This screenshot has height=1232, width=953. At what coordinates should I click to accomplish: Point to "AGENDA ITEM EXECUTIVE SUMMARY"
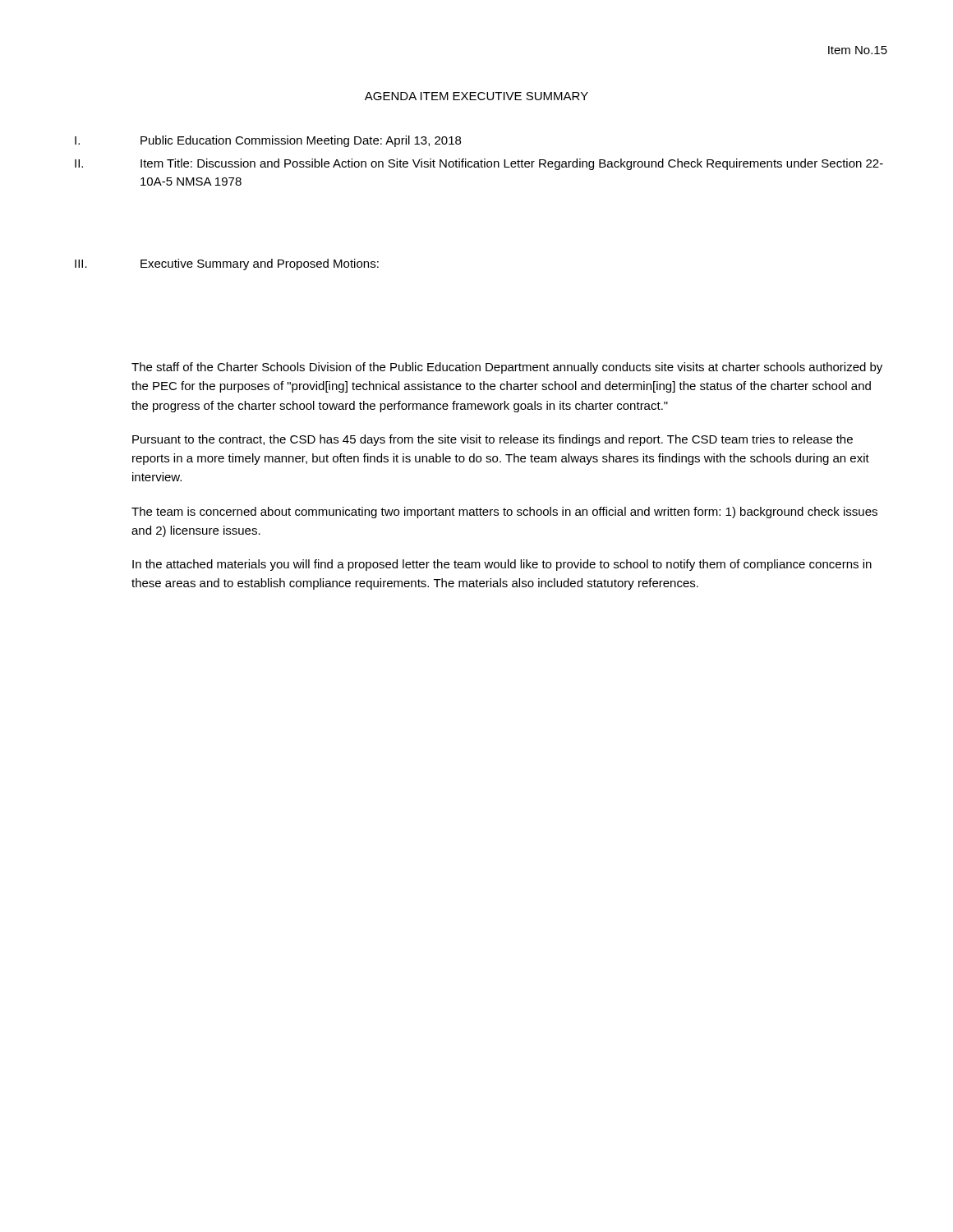[x=476, y=96]
